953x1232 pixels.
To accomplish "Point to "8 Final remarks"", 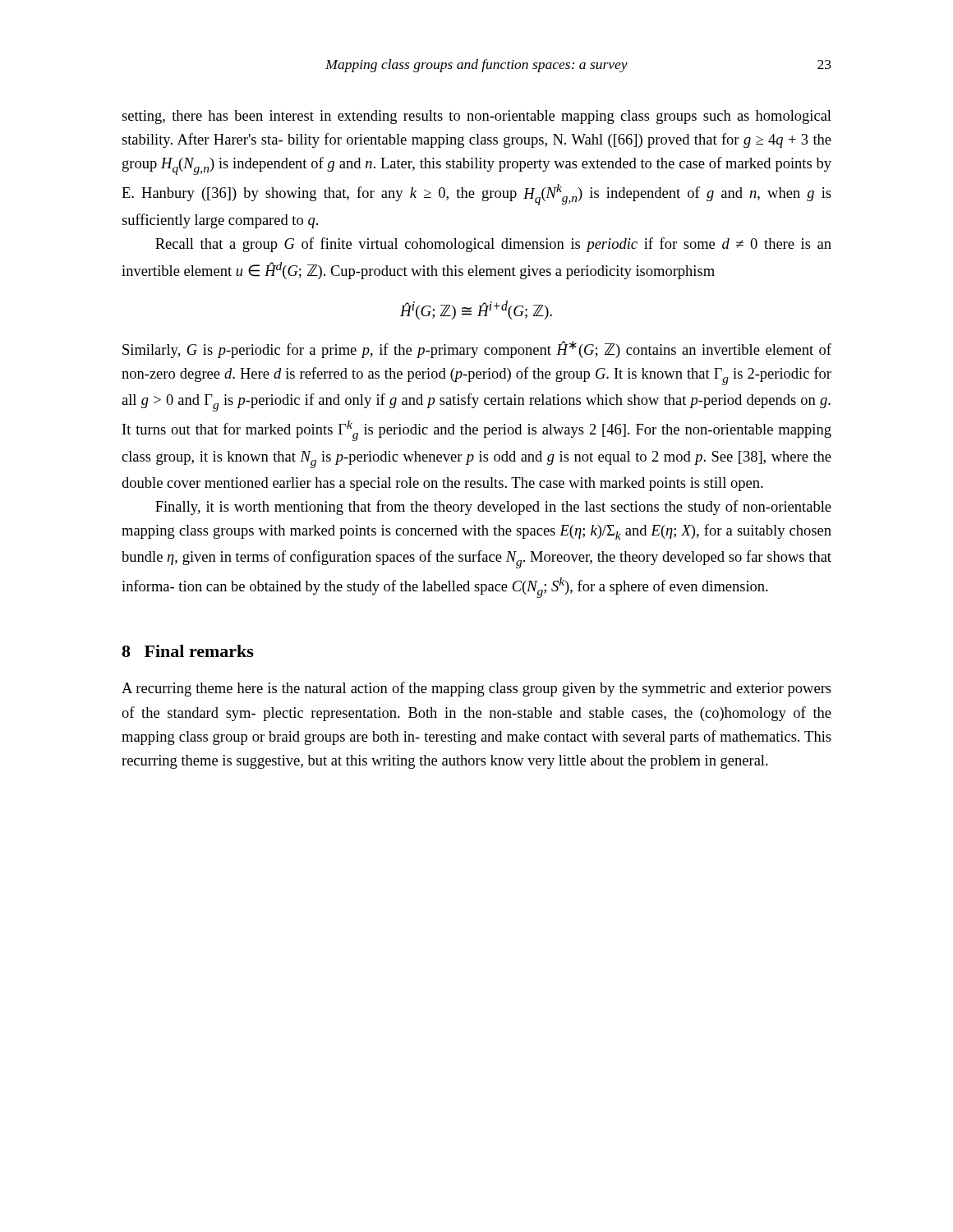I will pos(188,651).
